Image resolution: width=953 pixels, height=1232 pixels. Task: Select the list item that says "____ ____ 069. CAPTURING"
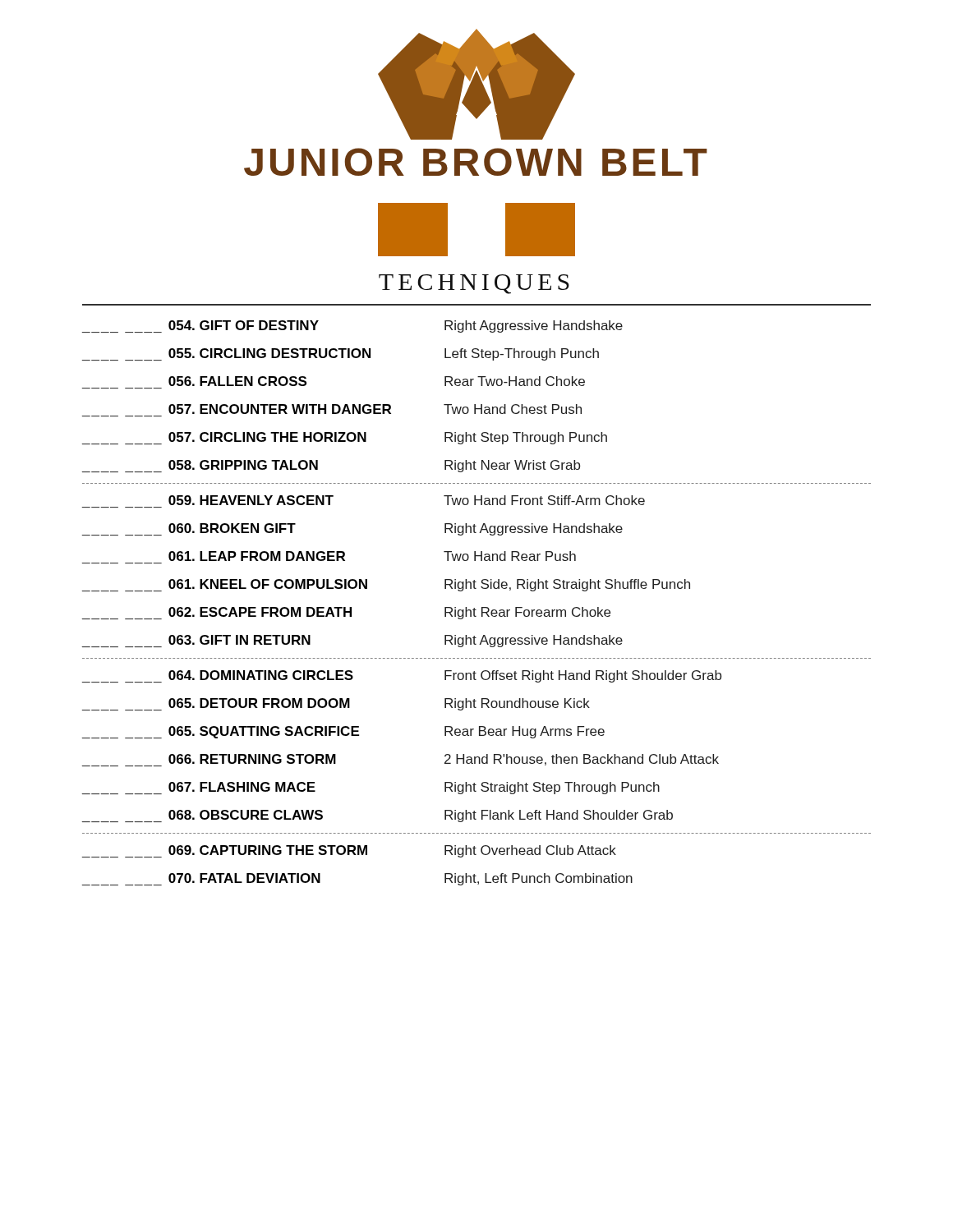pos(476,851)
